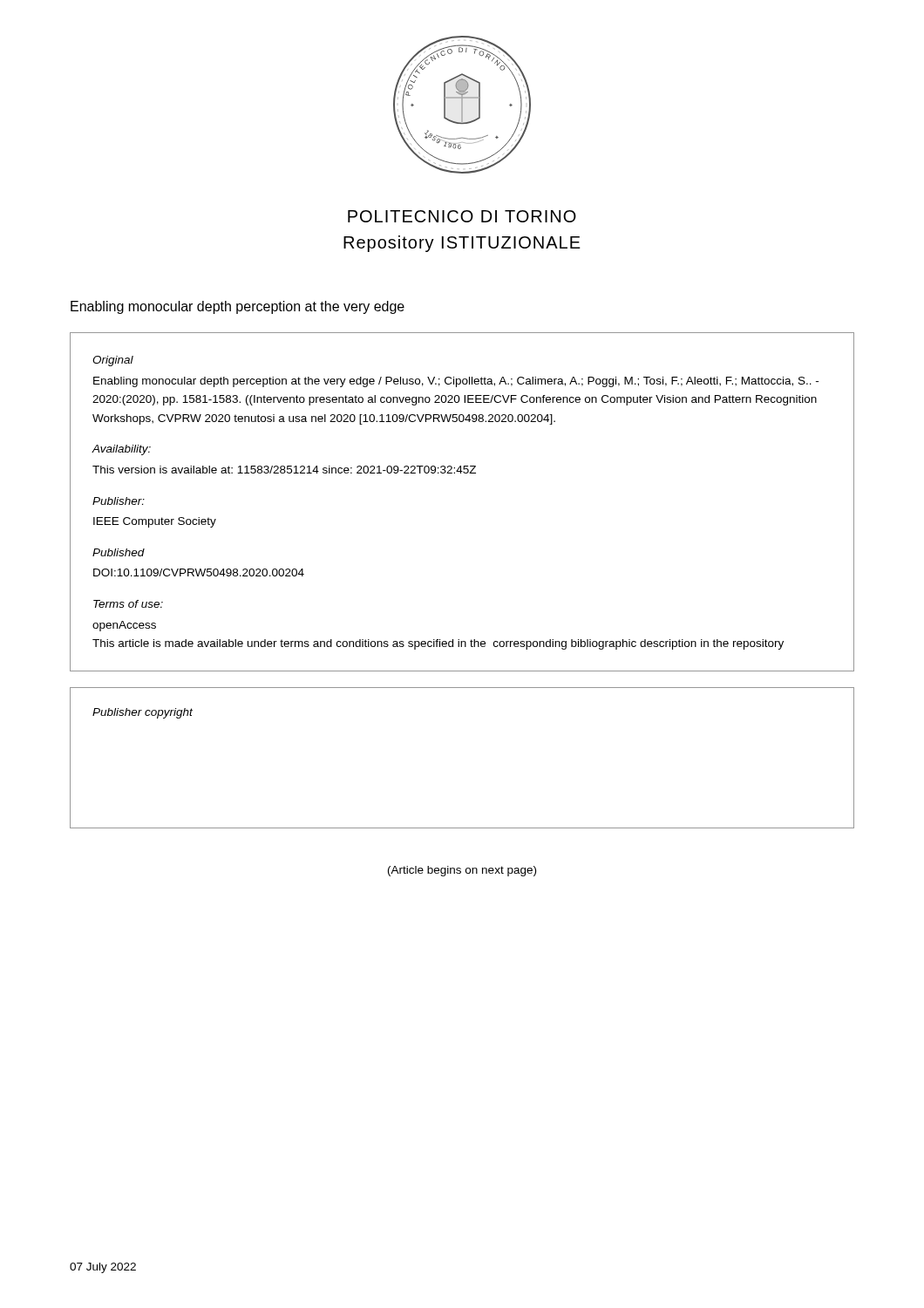Click on the logo
The width and height of the screenshot is (924, 1308).
click(x=462, y=88)
